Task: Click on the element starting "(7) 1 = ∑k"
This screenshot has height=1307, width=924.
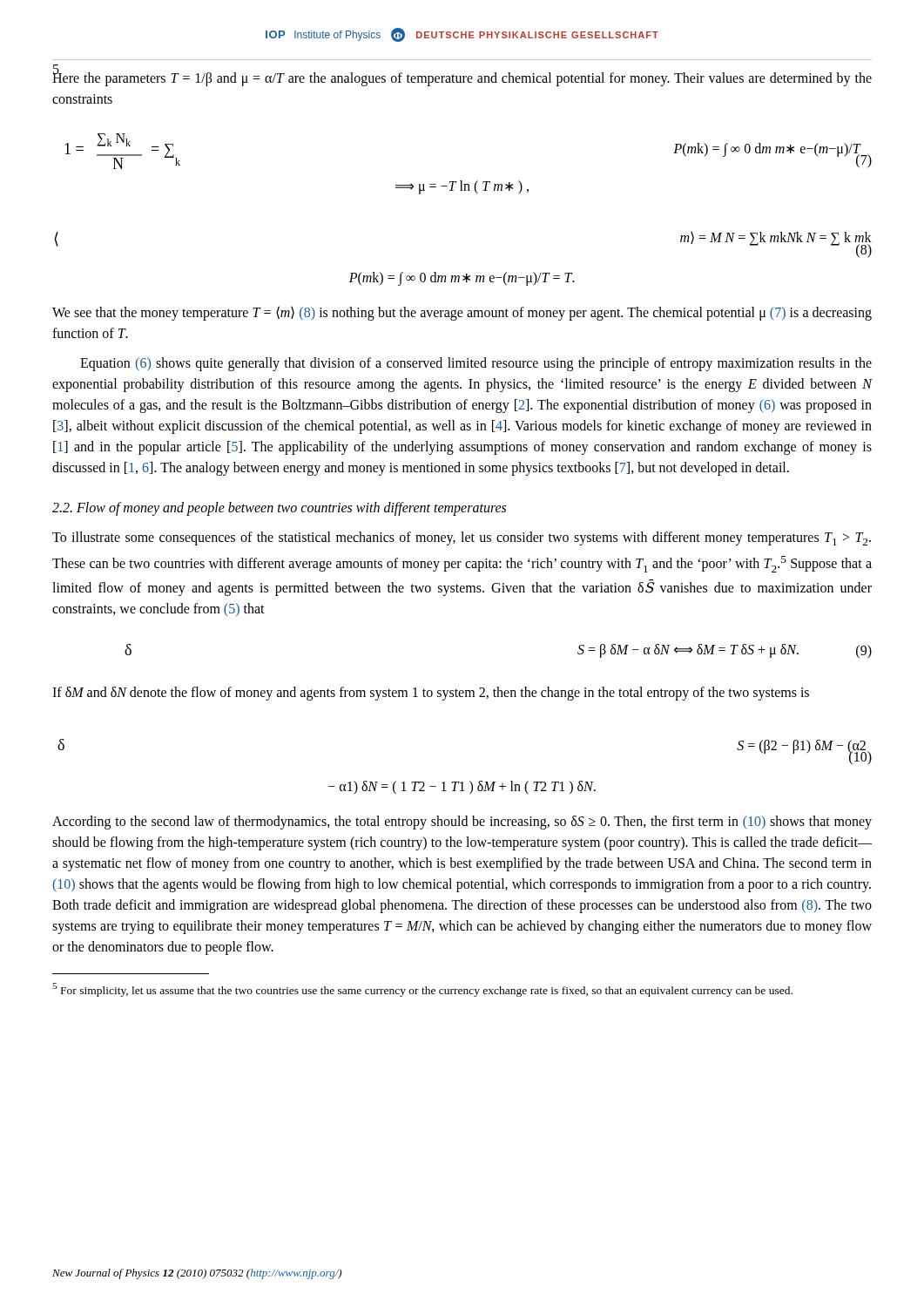Action: tap(119, 155)
